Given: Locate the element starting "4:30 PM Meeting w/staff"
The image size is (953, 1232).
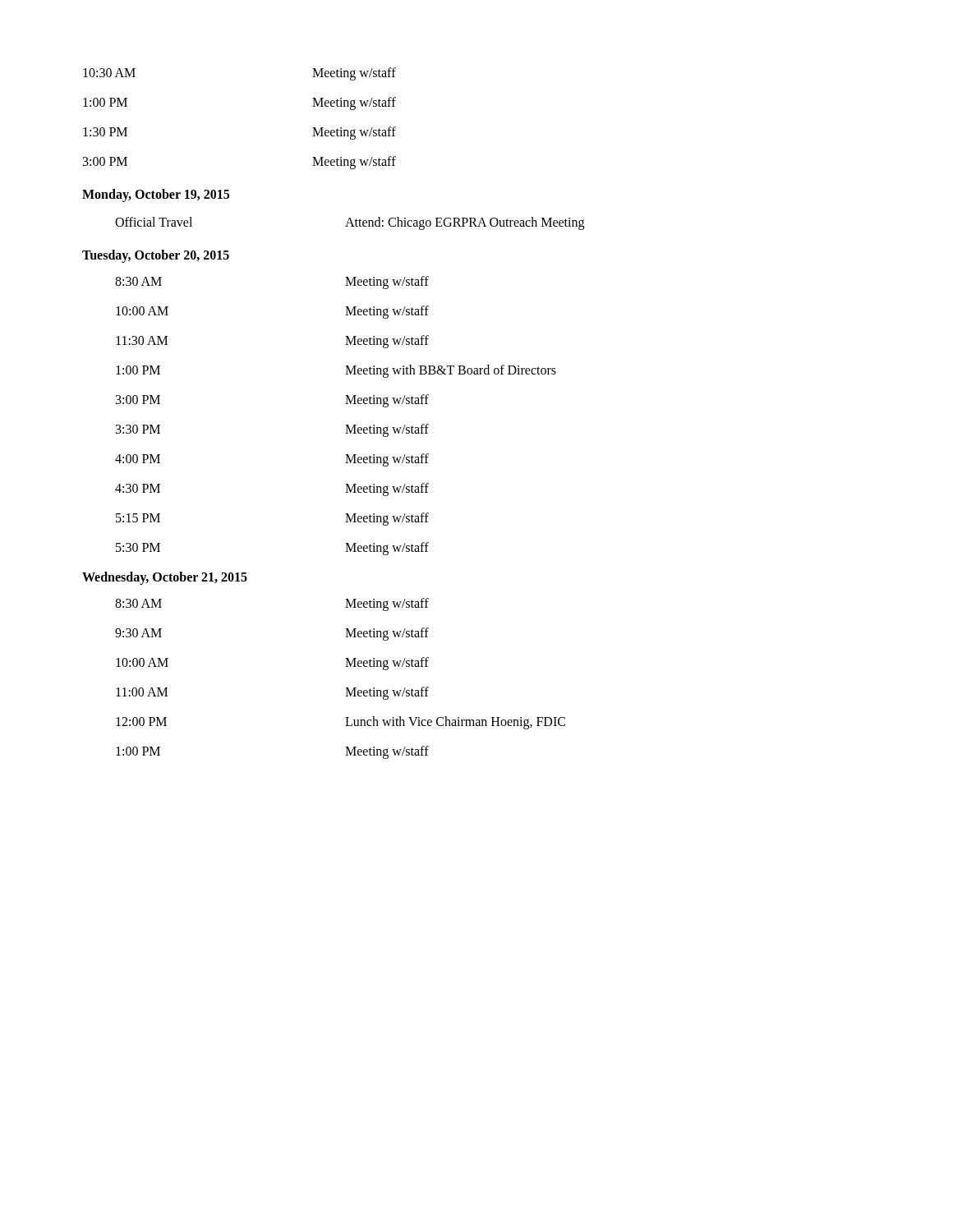Looking at the screenshot, I should pyautogui.click(x=134, y=489).
